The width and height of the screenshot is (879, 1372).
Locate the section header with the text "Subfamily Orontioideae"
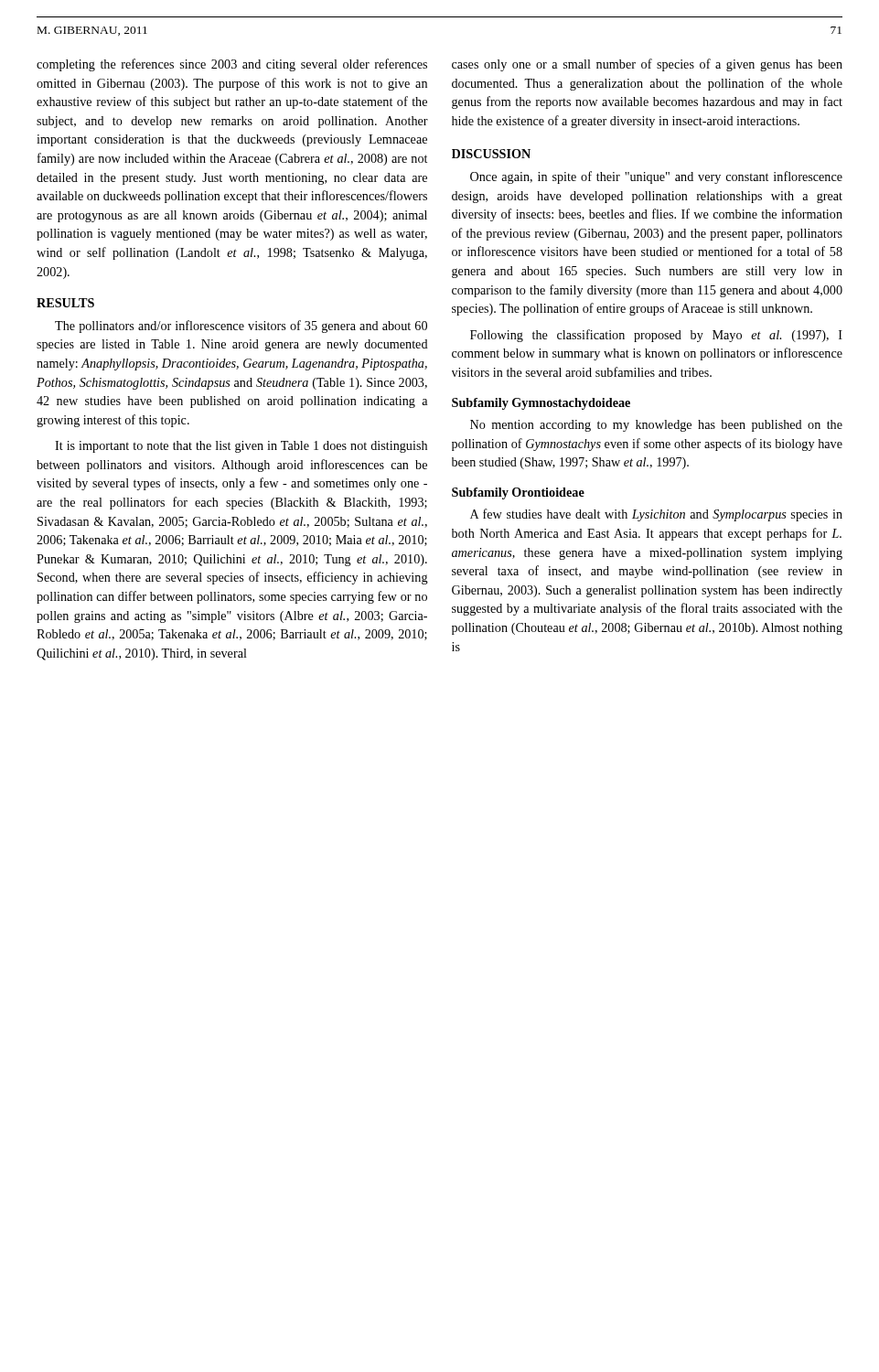(x=518, y=492)
